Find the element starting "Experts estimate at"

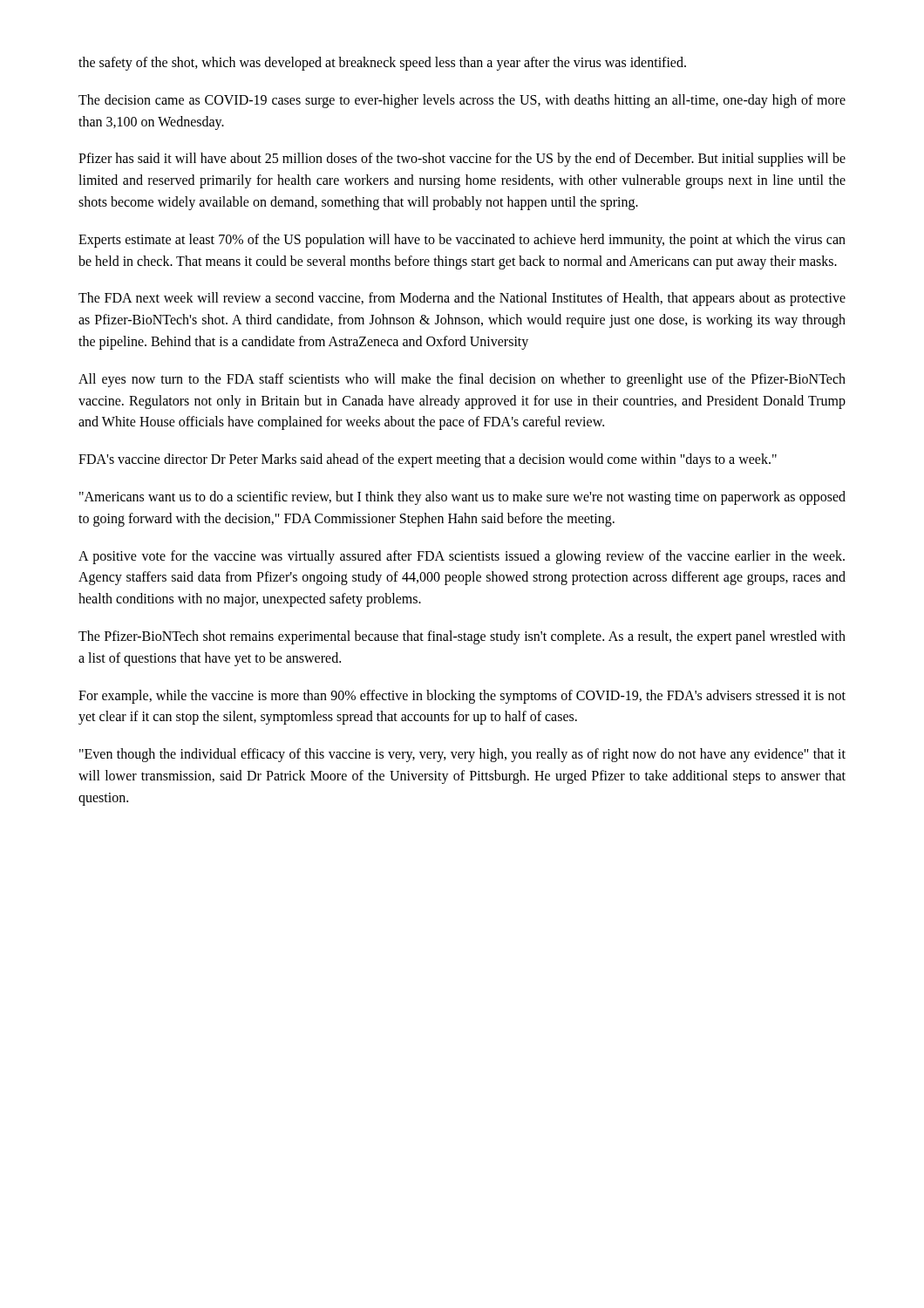coord(462,250)
